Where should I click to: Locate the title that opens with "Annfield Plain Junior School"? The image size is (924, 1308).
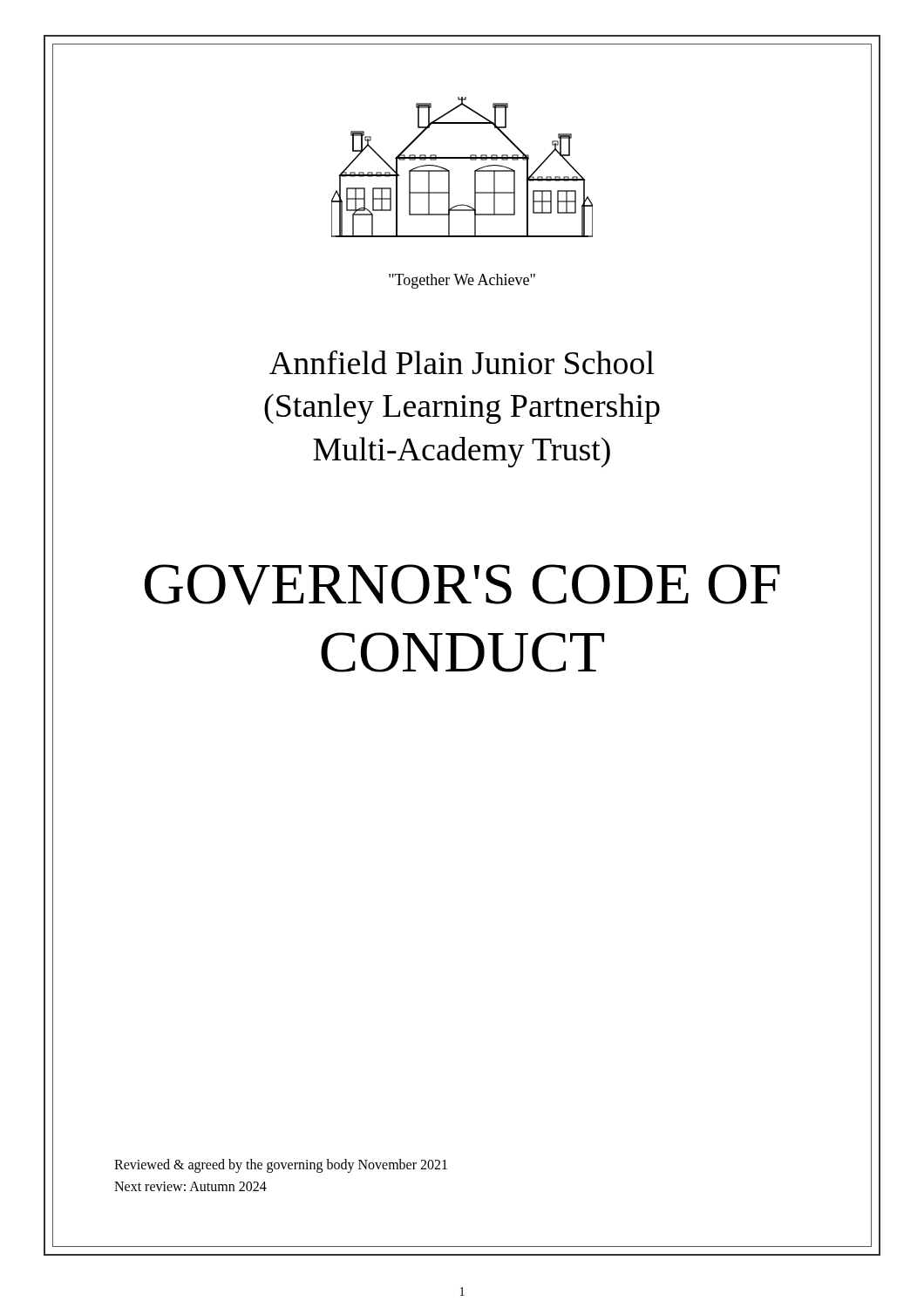pyautogui.click(x=462, y=406)
